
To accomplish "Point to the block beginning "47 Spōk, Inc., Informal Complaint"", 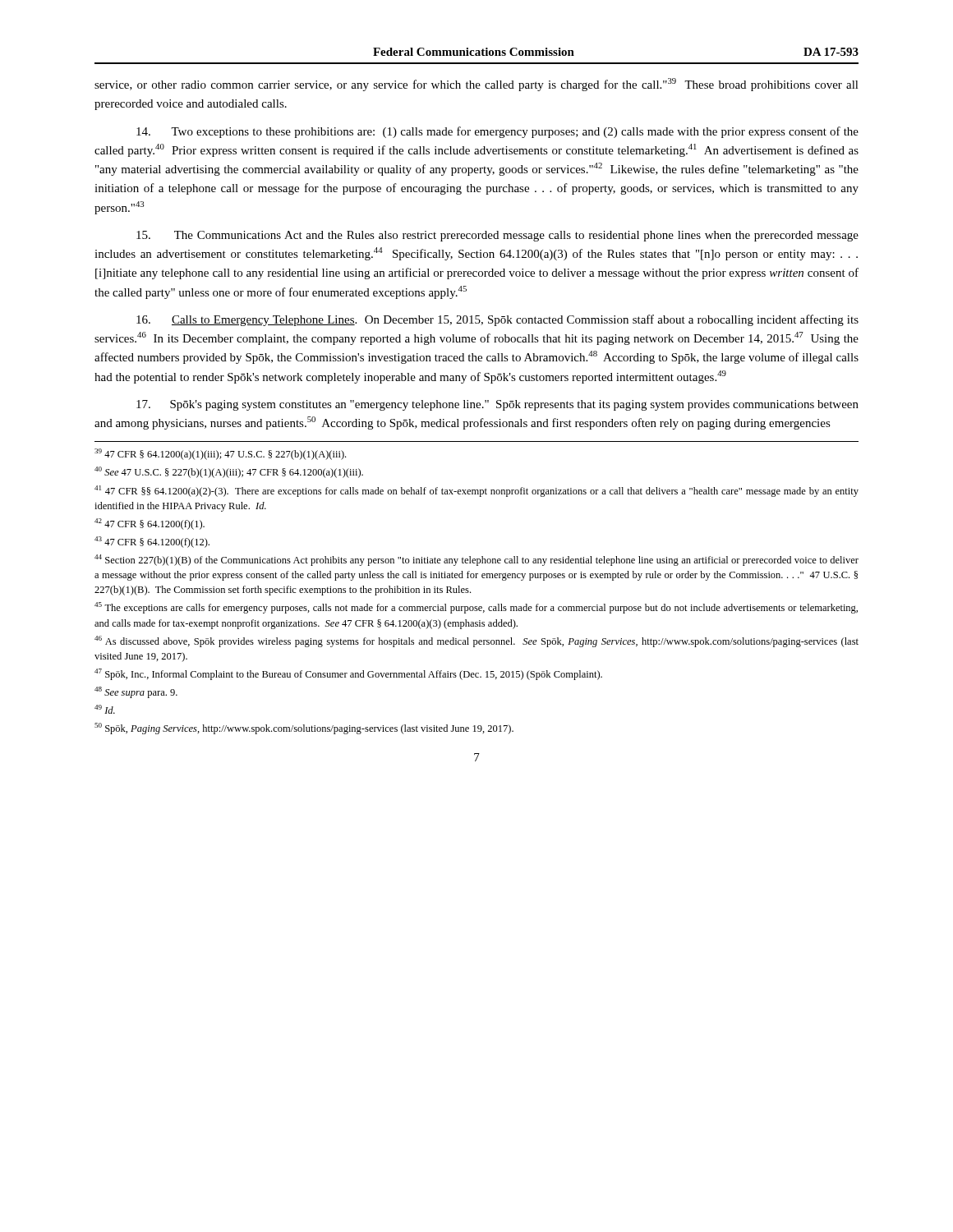I will (349, 673).
